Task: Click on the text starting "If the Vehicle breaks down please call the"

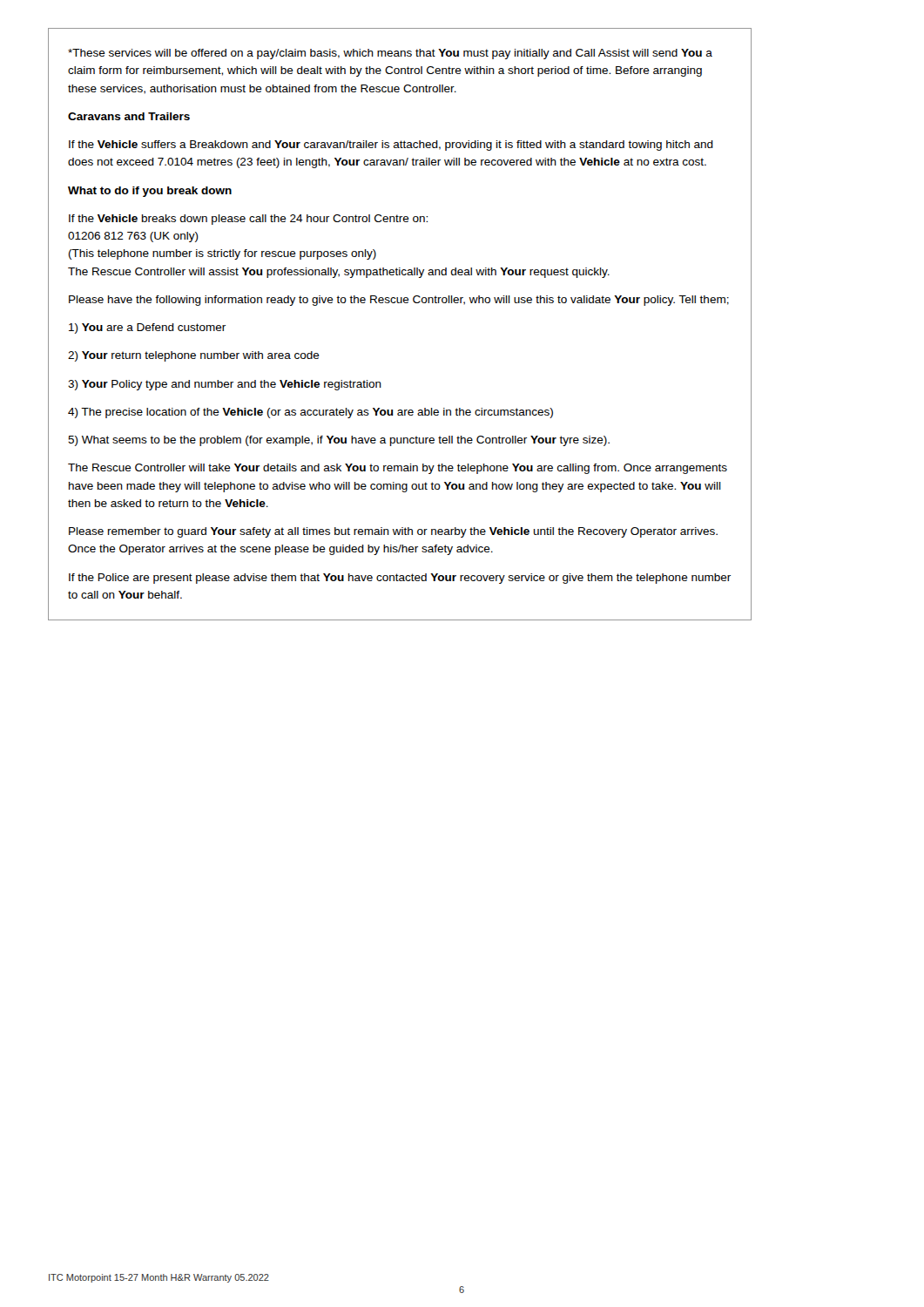Action: point(248,220)
